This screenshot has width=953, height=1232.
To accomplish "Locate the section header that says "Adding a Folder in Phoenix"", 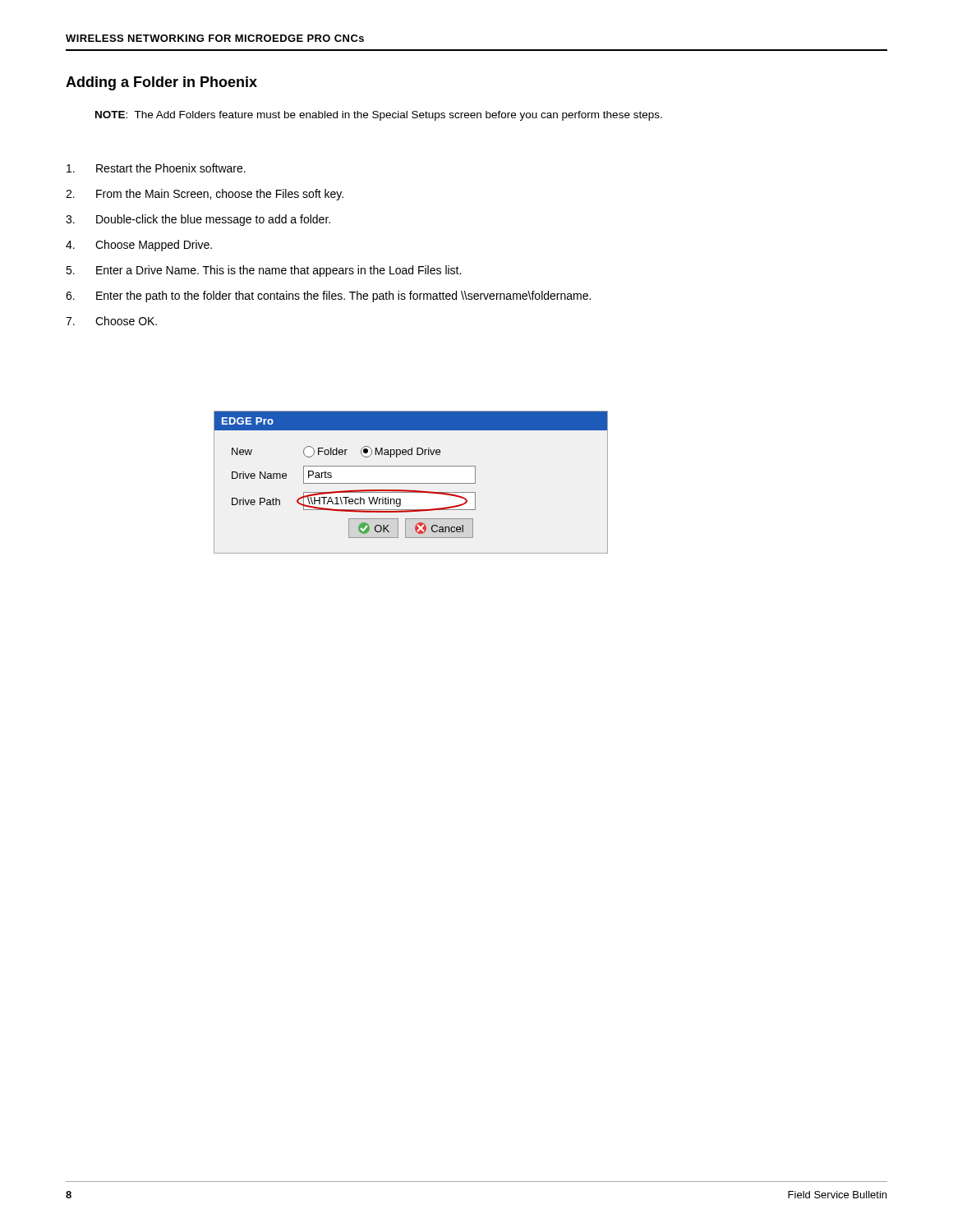I will (161, 83).
